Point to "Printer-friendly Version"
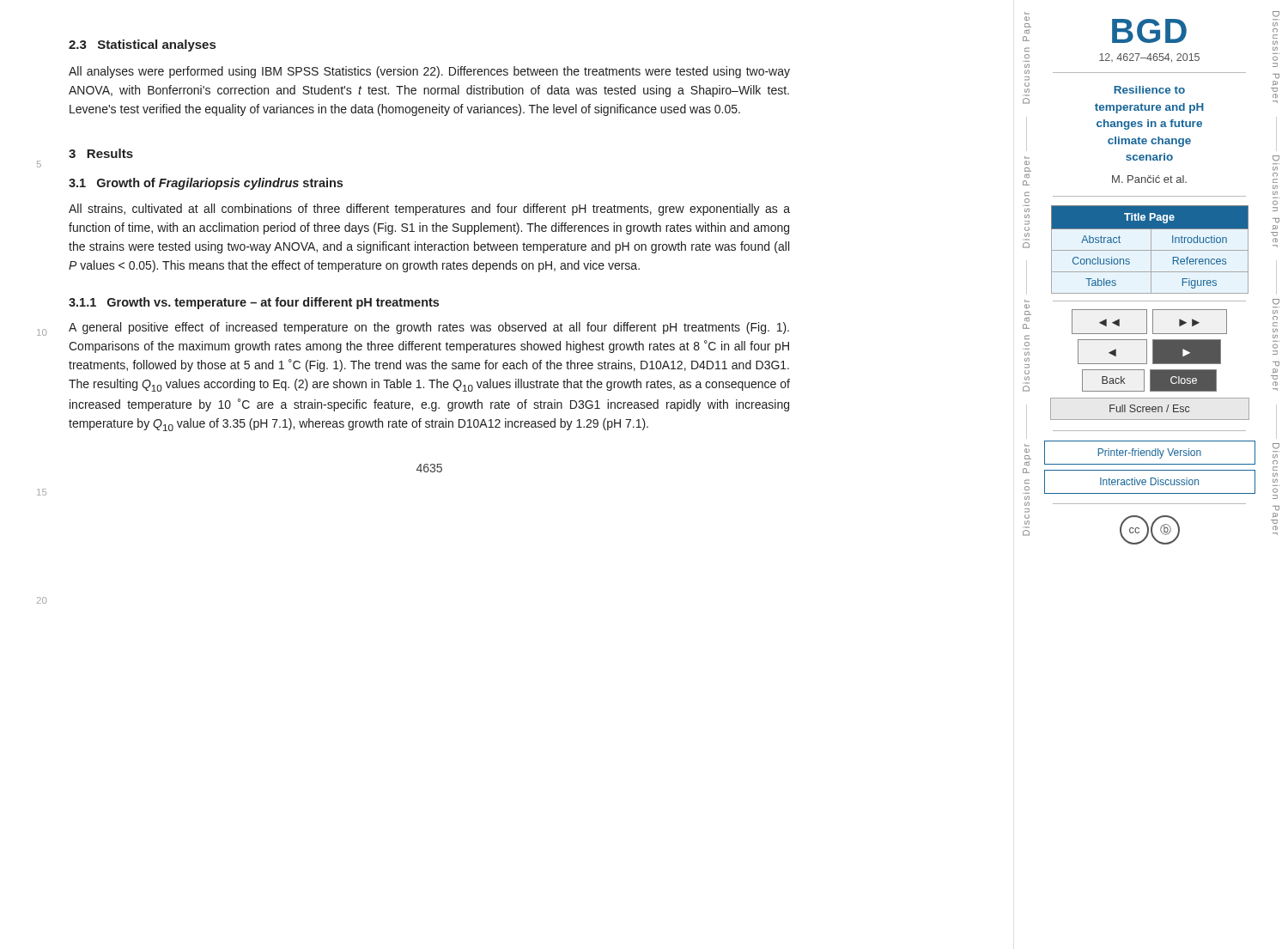The image size is (1288, 949). pyautogui.click(x=1149, y=452)
